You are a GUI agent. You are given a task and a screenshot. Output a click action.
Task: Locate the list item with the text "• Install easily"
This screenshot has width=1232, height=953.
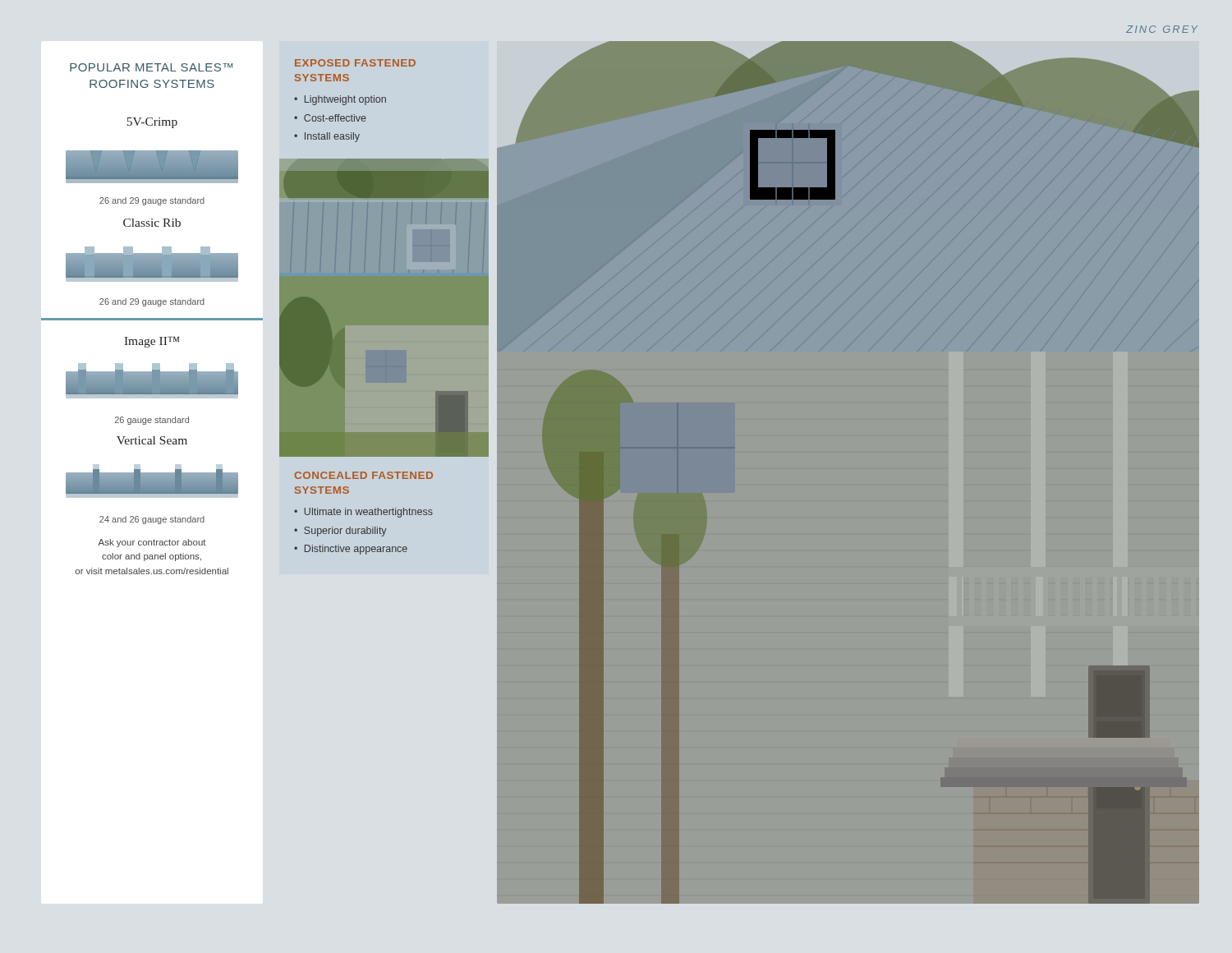pos(327,136)
